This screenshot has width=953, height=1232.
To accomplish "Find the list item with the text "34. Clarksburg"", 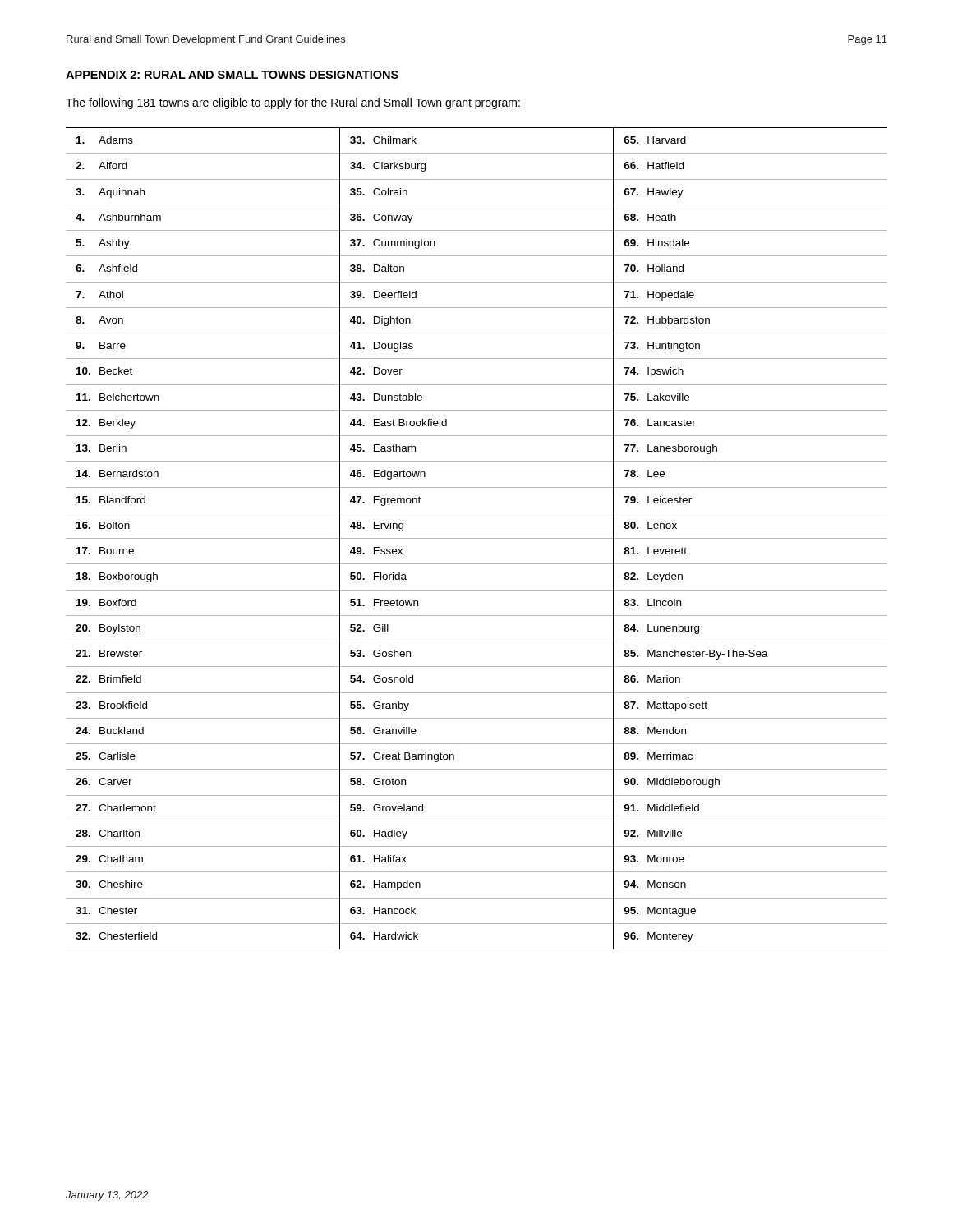I will [x=388, y=166].
